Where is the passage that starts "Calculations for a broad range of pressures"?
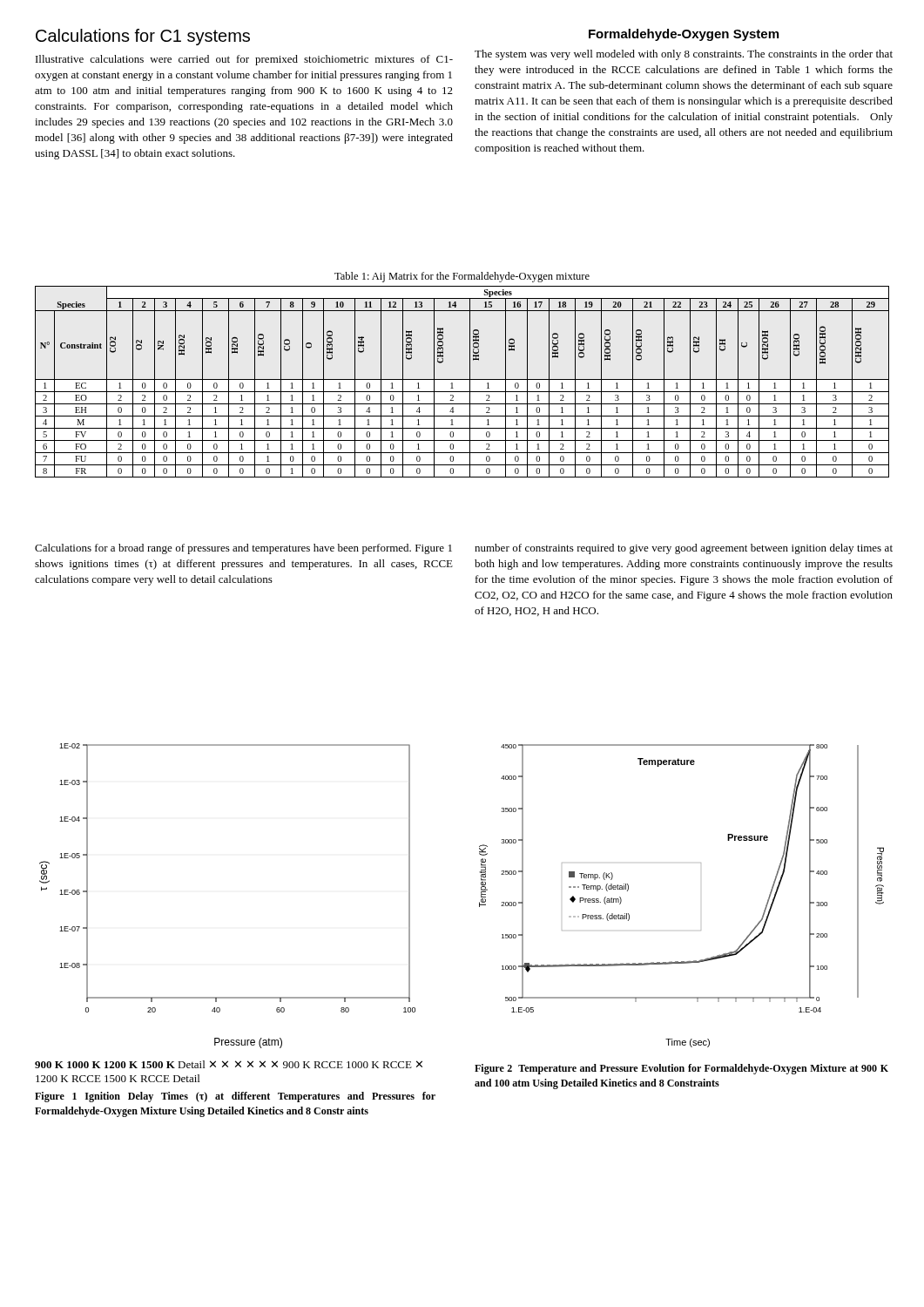The width and height of the screenshot is (924, 1307). pyautogui.click(x=244, y=564)
